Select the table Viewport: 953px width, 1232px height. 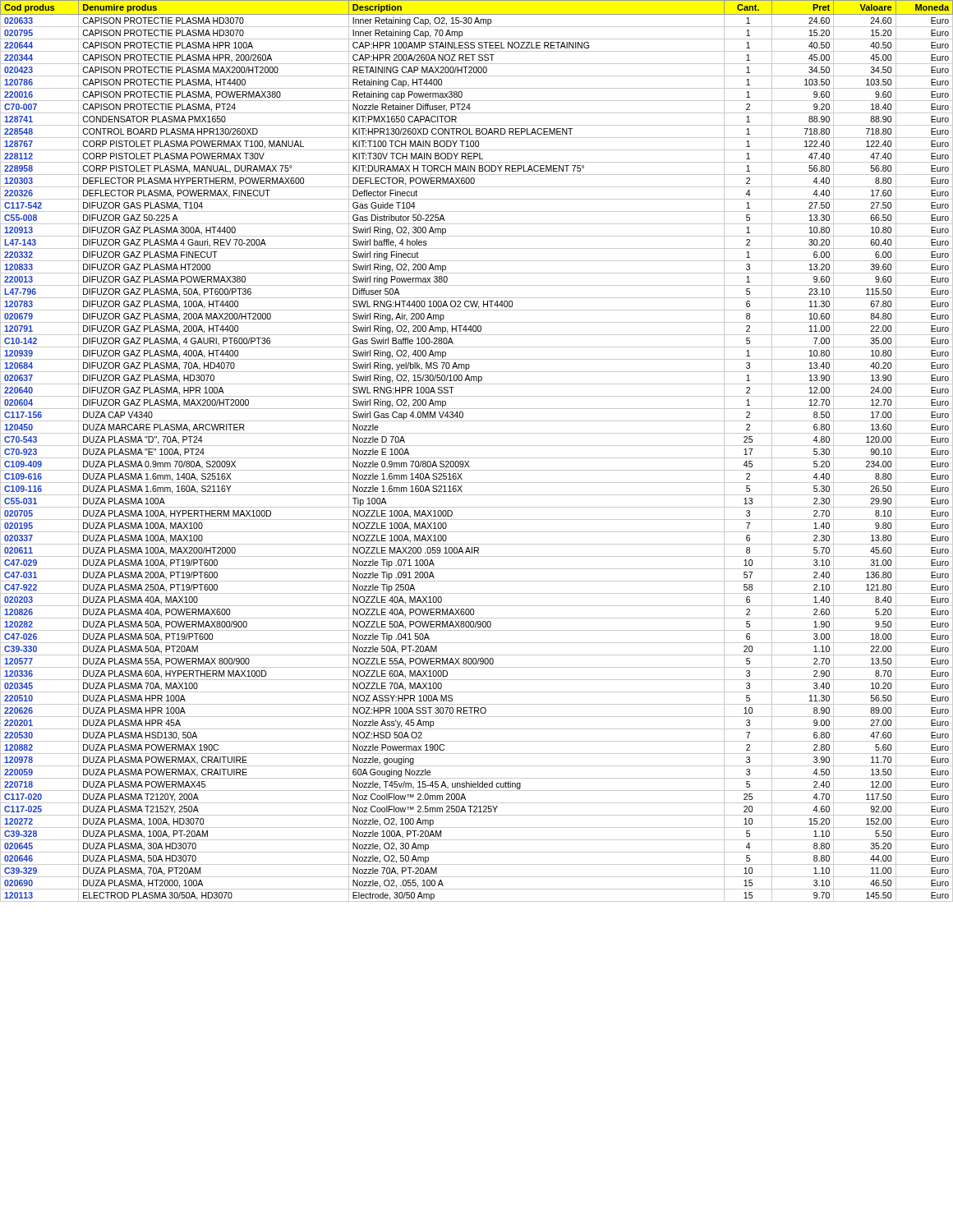tap(476, 451)
